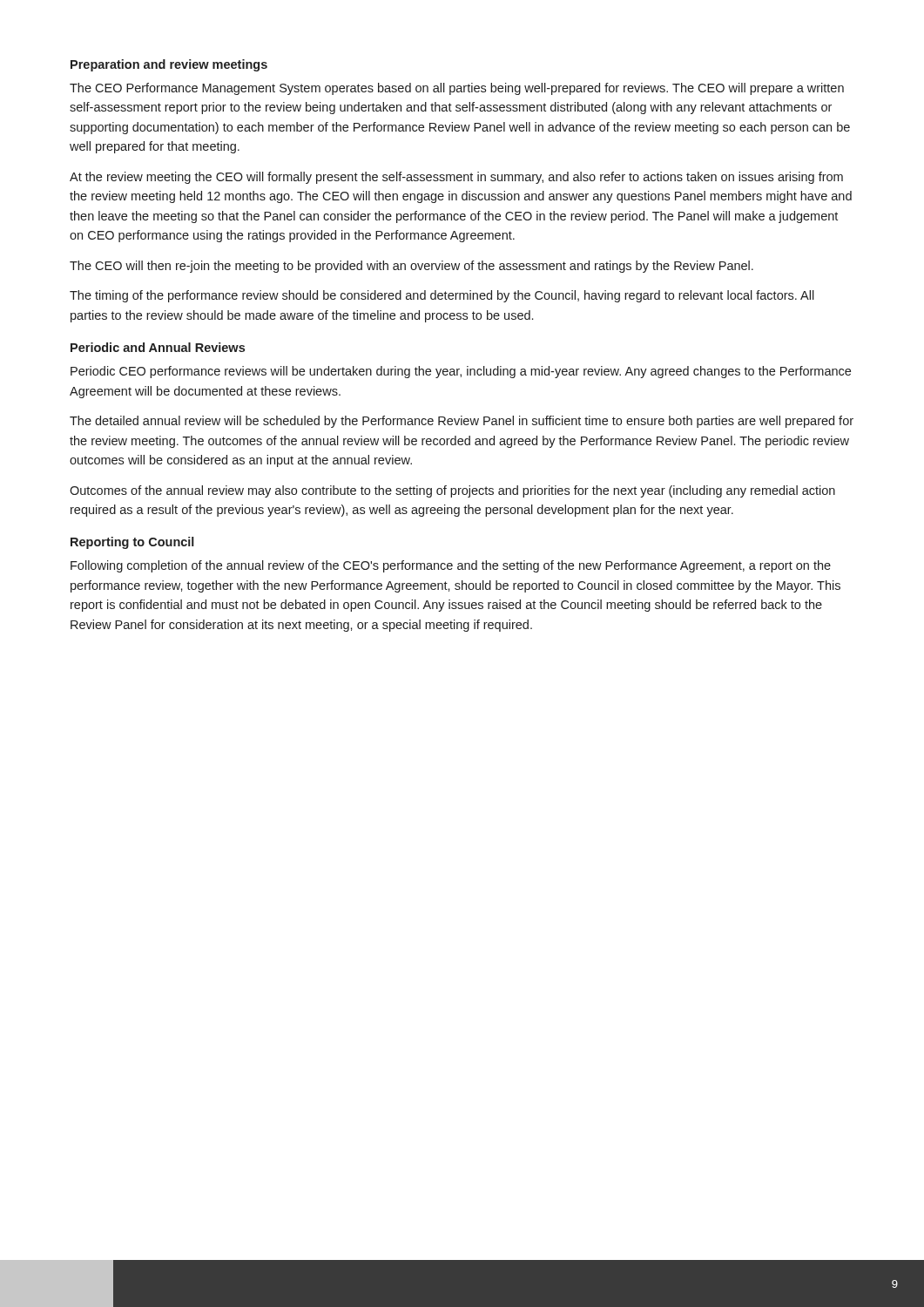
Task: Navigate to the region starting "Preparation and review"
Action: (169, 65)
